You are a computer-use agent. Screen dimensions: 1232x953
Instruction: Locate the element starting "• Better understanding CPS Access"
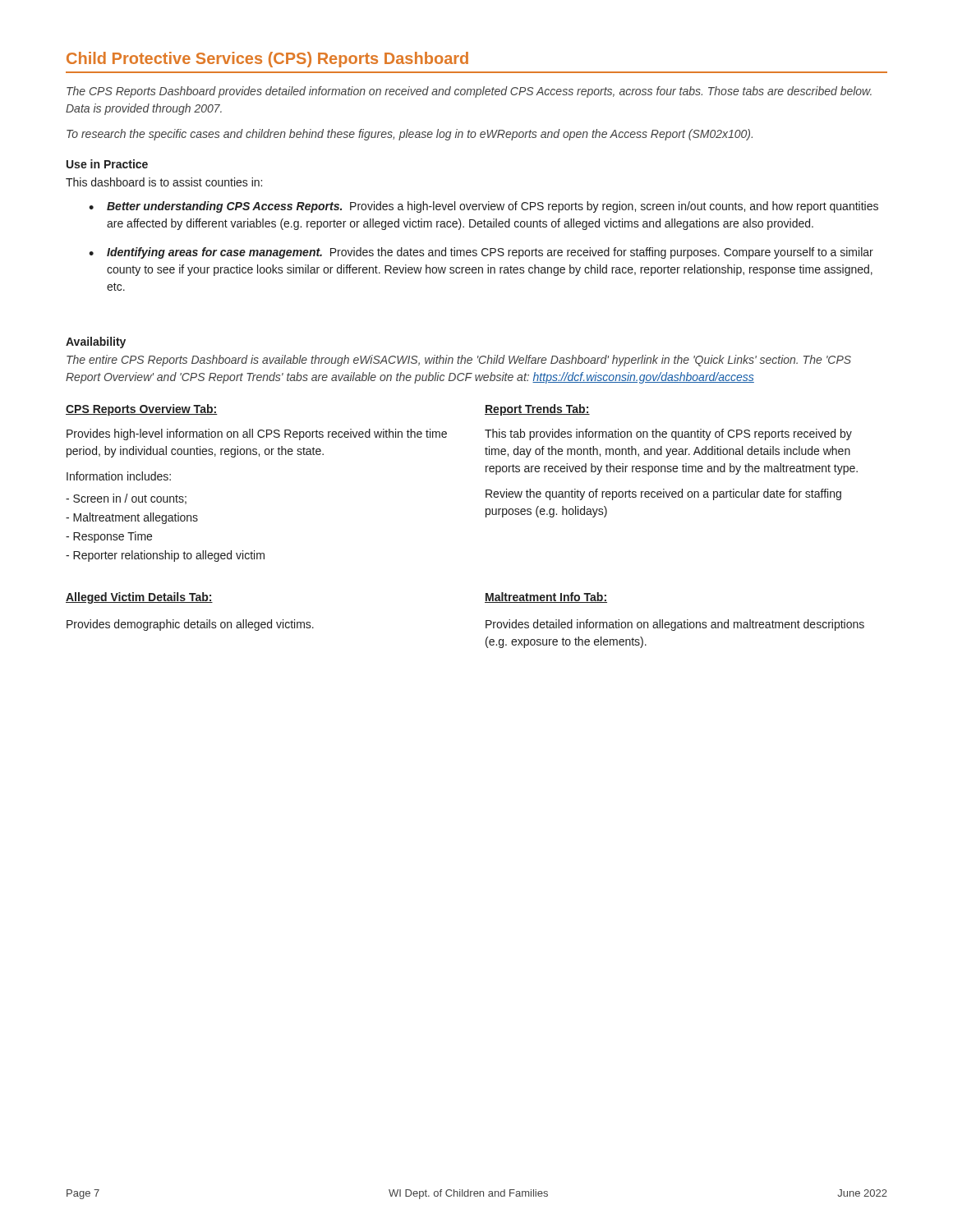[488, 215]
